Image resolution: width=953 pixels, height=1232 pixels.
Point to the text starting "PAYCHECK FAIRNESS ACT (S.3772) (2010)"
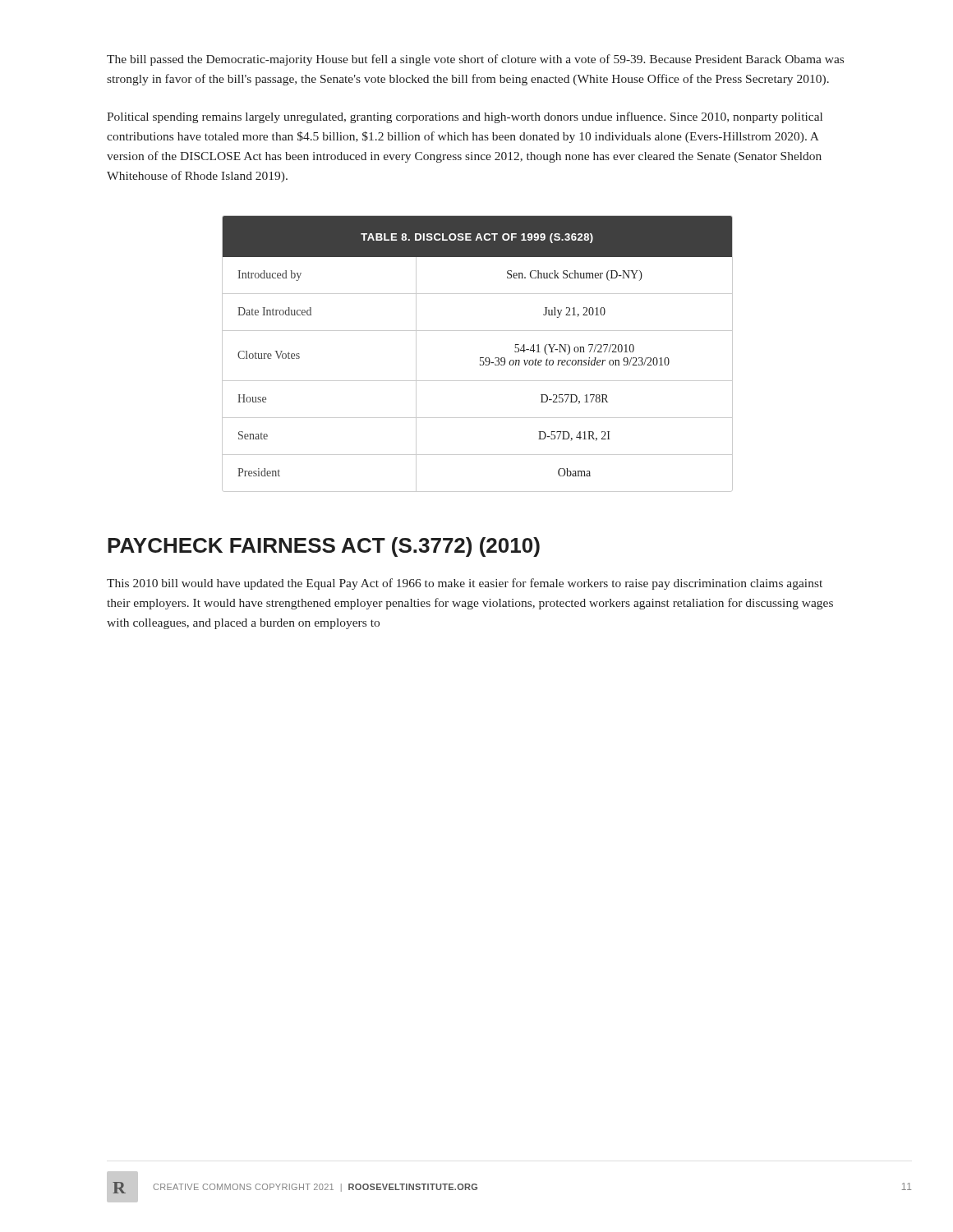(x=324, y=545)
